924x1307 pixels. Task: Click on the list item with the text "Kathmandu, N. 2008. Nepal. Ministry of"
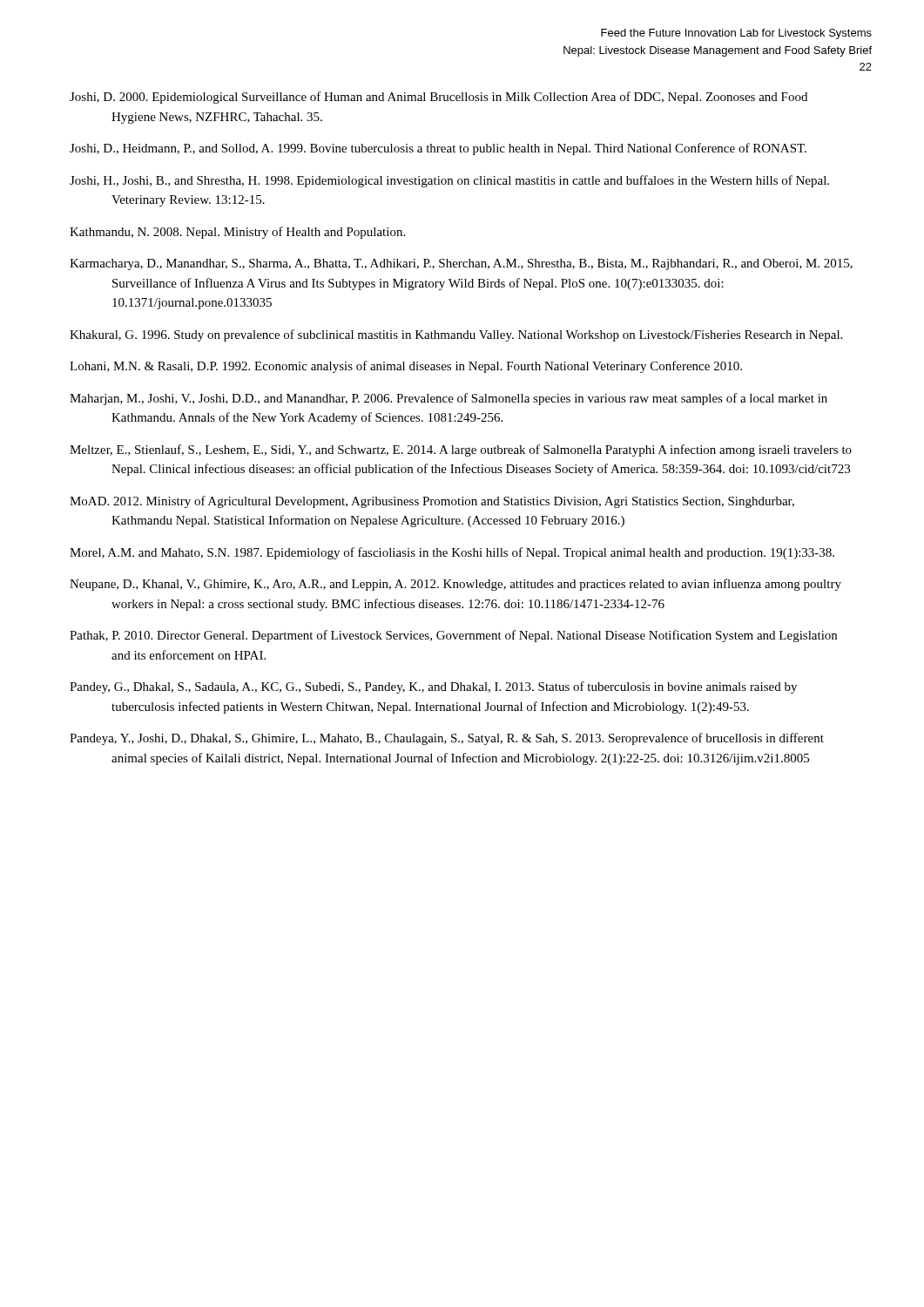click(238, 231)
